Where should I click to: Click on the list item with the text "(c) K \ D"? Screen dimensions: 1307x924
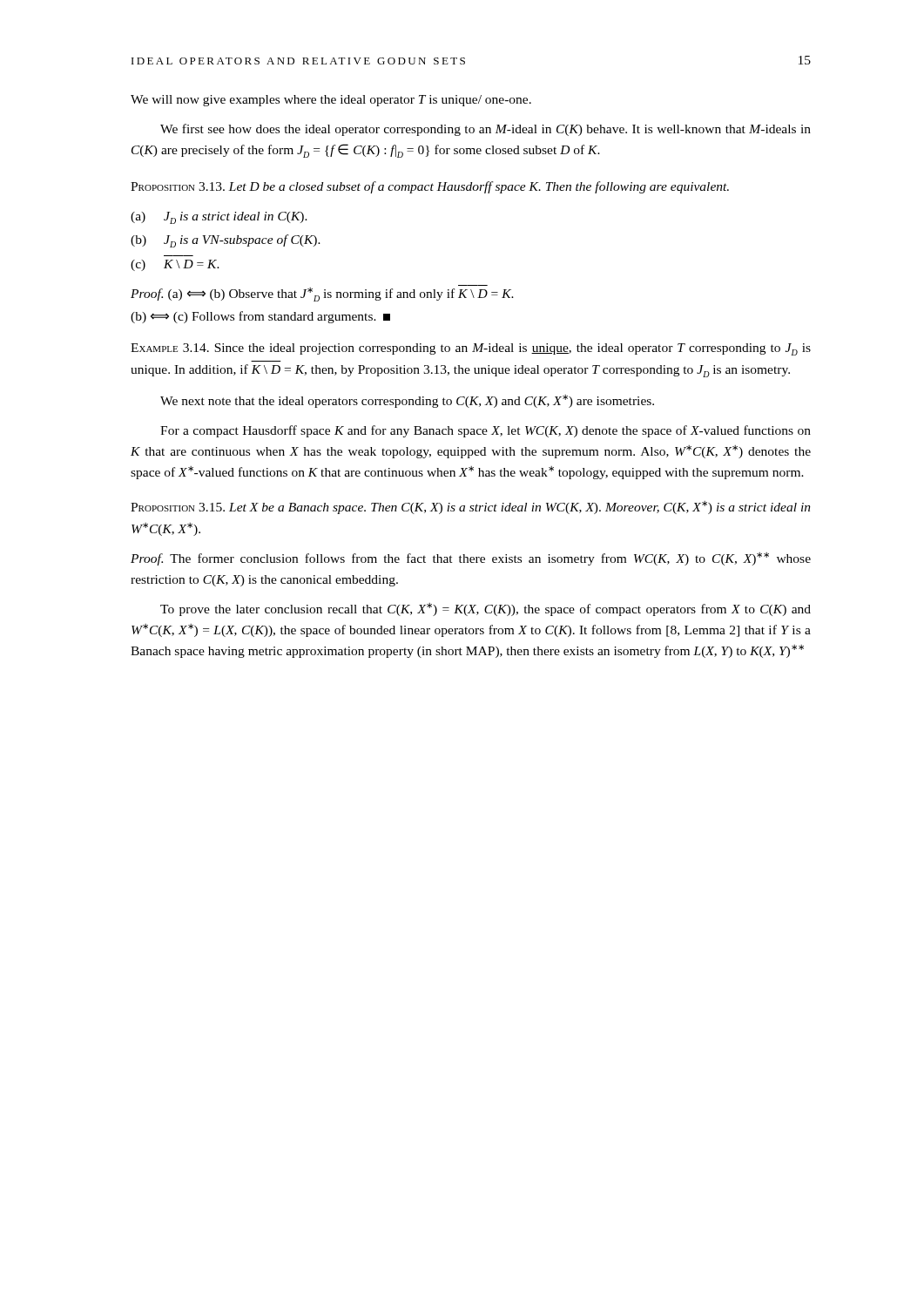[x=175, y=264]
